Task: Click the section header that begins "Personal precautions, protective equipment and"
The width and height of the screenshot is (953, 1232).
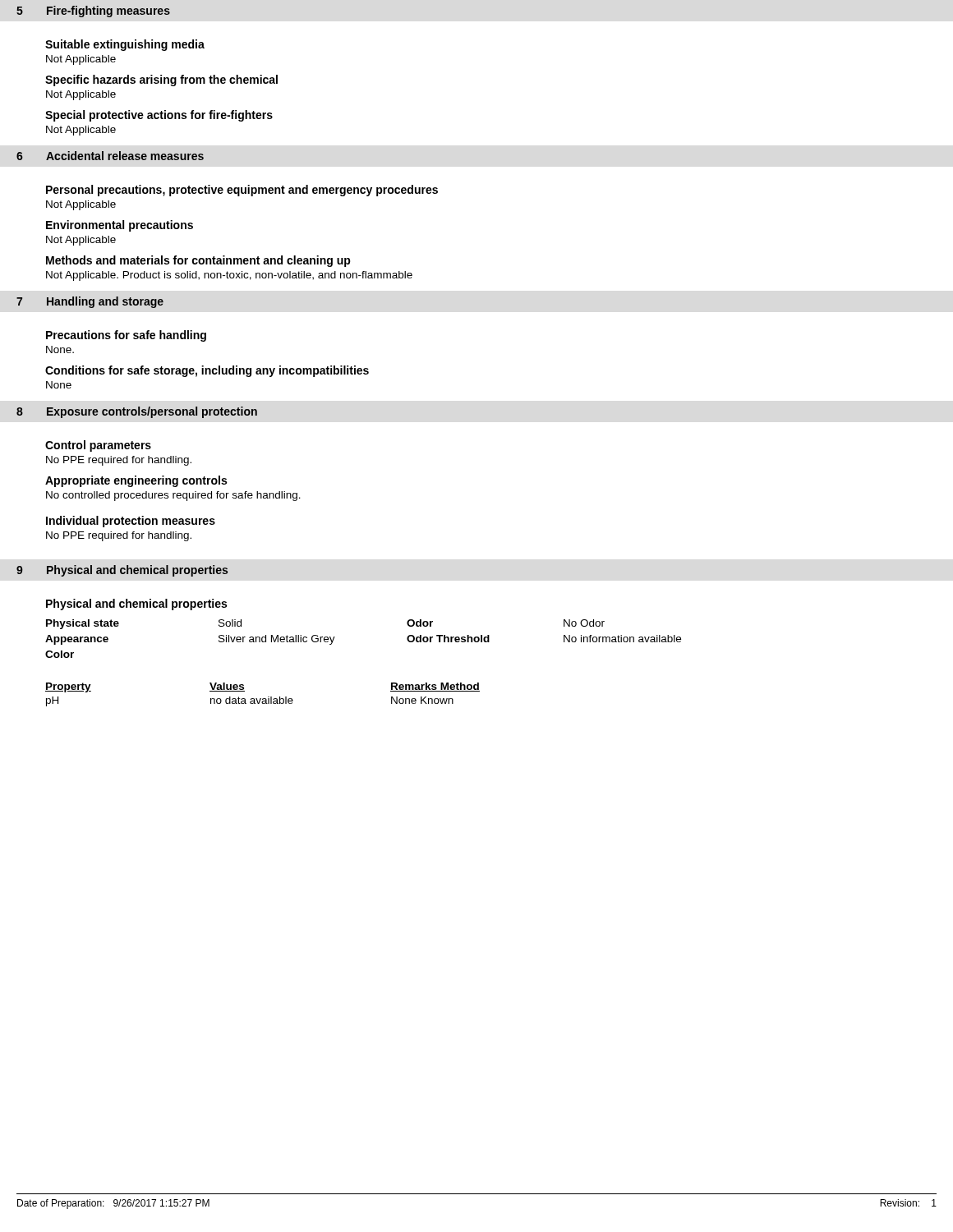Action: pyautogui.click(x=242, y=190)
